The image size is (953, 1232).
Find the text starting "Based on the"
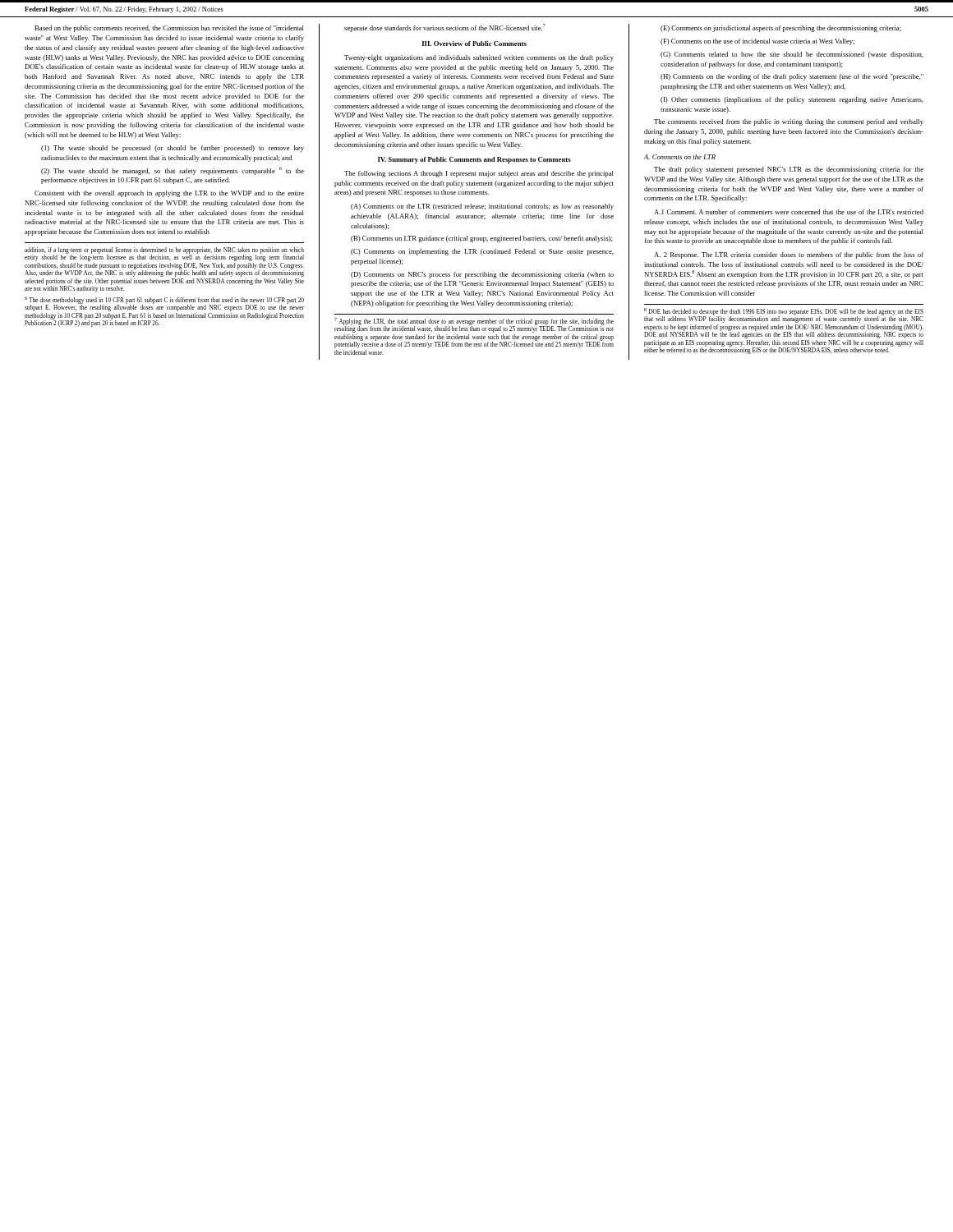(164, 82)
